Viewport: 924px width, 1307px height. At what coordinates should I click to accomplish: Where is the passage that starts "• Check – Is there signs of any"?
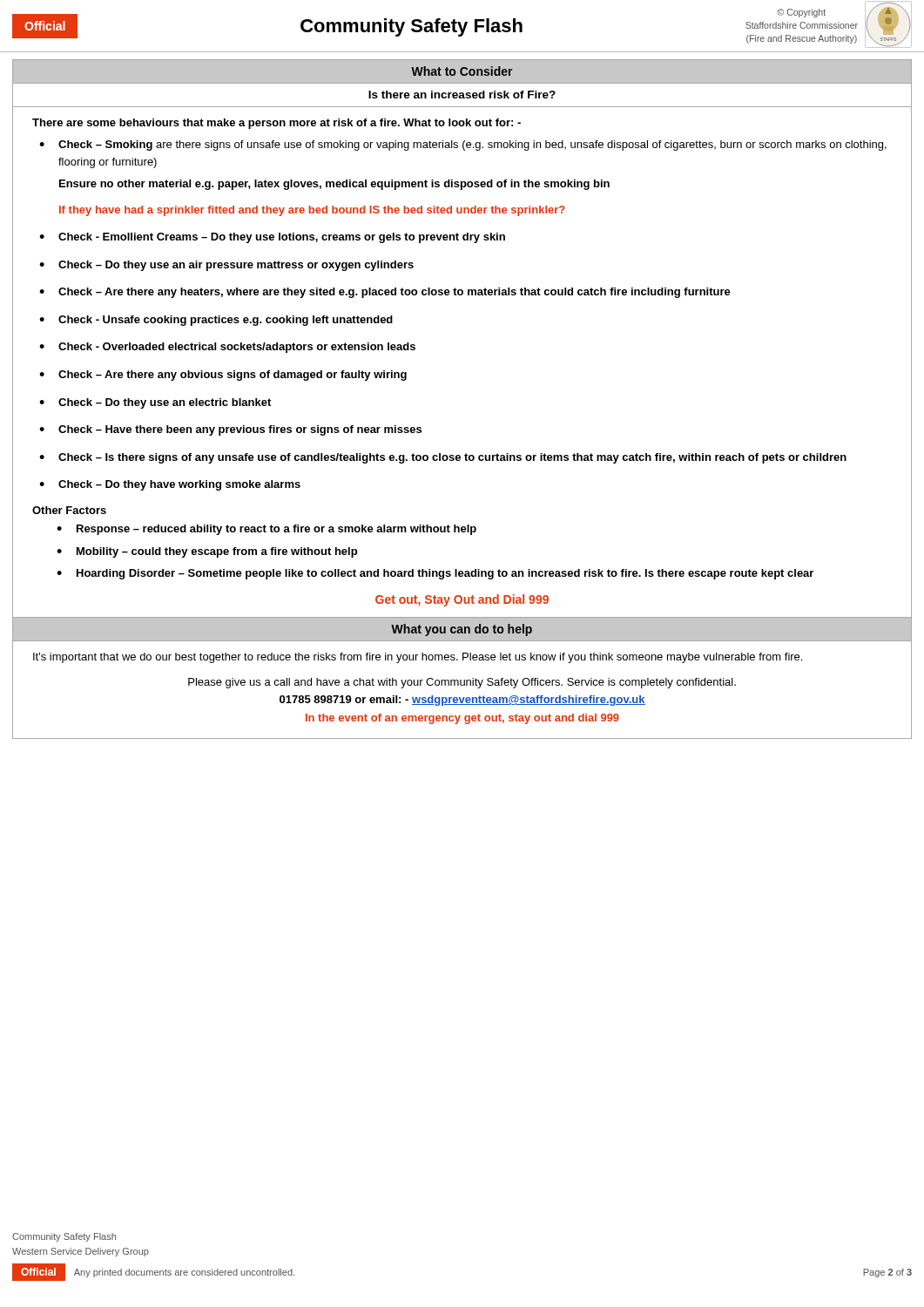coord(443,458)
